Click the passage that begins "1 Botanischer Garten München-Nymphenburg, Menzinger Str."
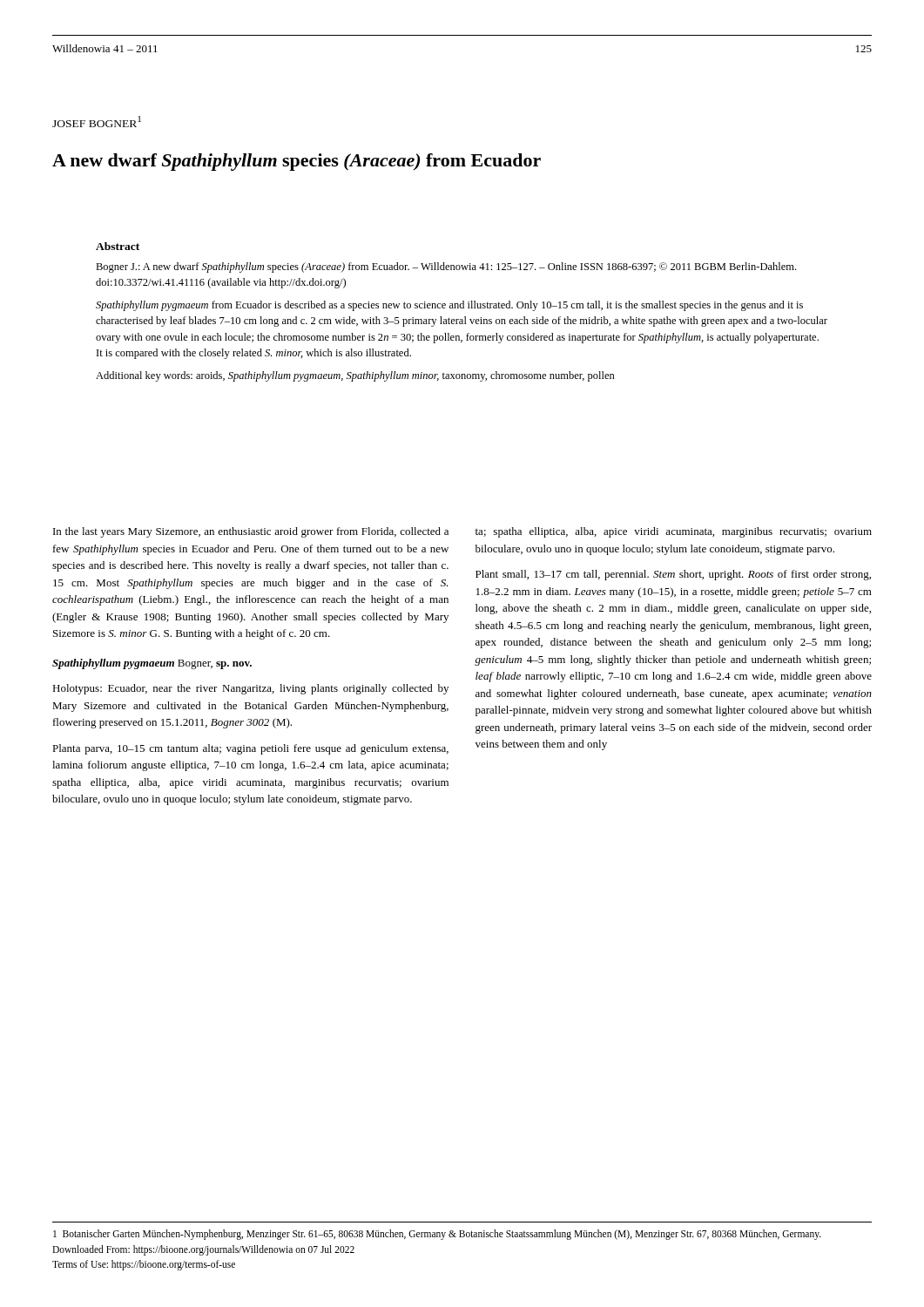 click(437, 1249)
